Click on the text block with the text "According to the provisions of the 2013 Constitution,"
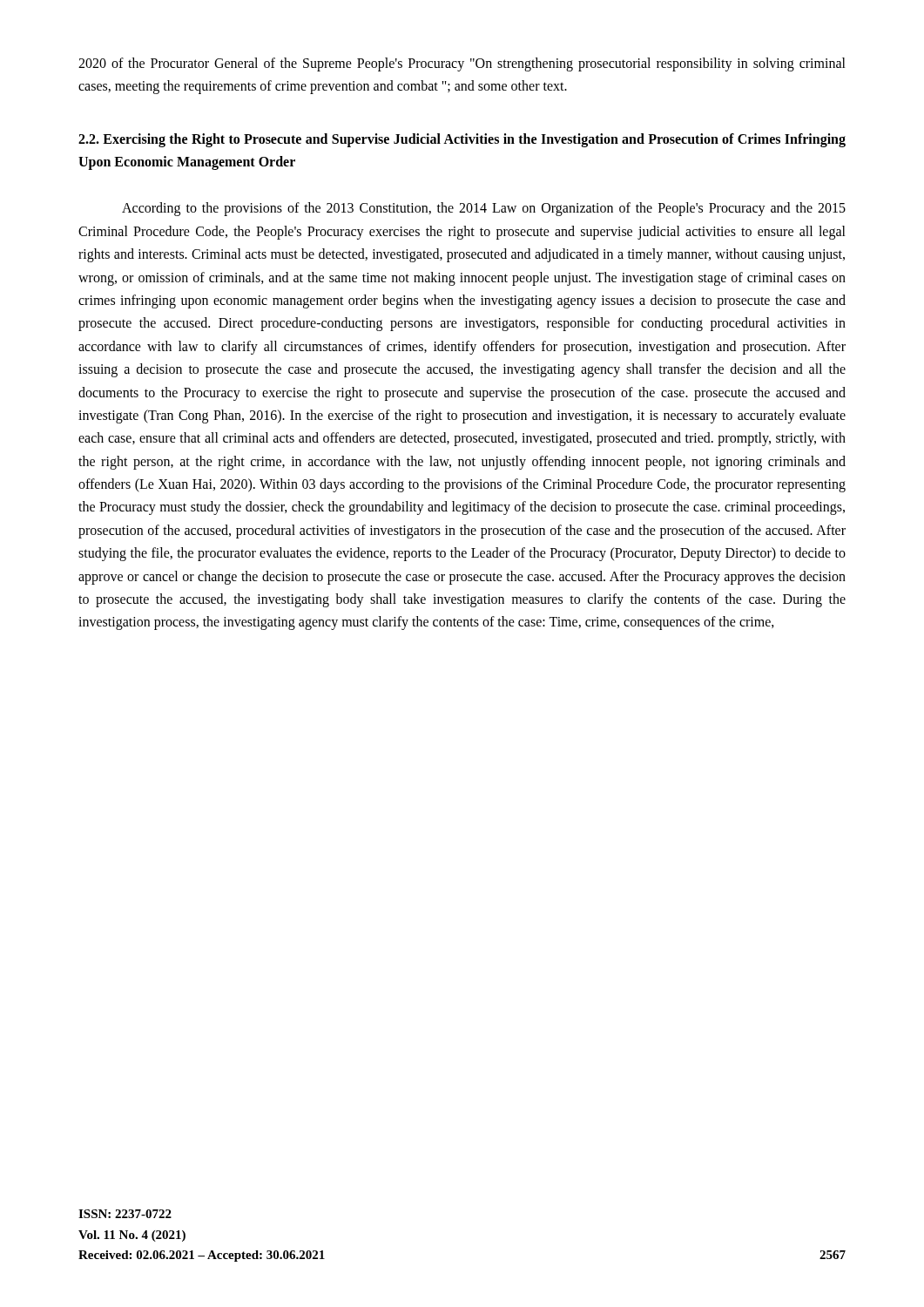This screenshot has height=1307, width=924. pyautogui.click(x=462, y=415)
